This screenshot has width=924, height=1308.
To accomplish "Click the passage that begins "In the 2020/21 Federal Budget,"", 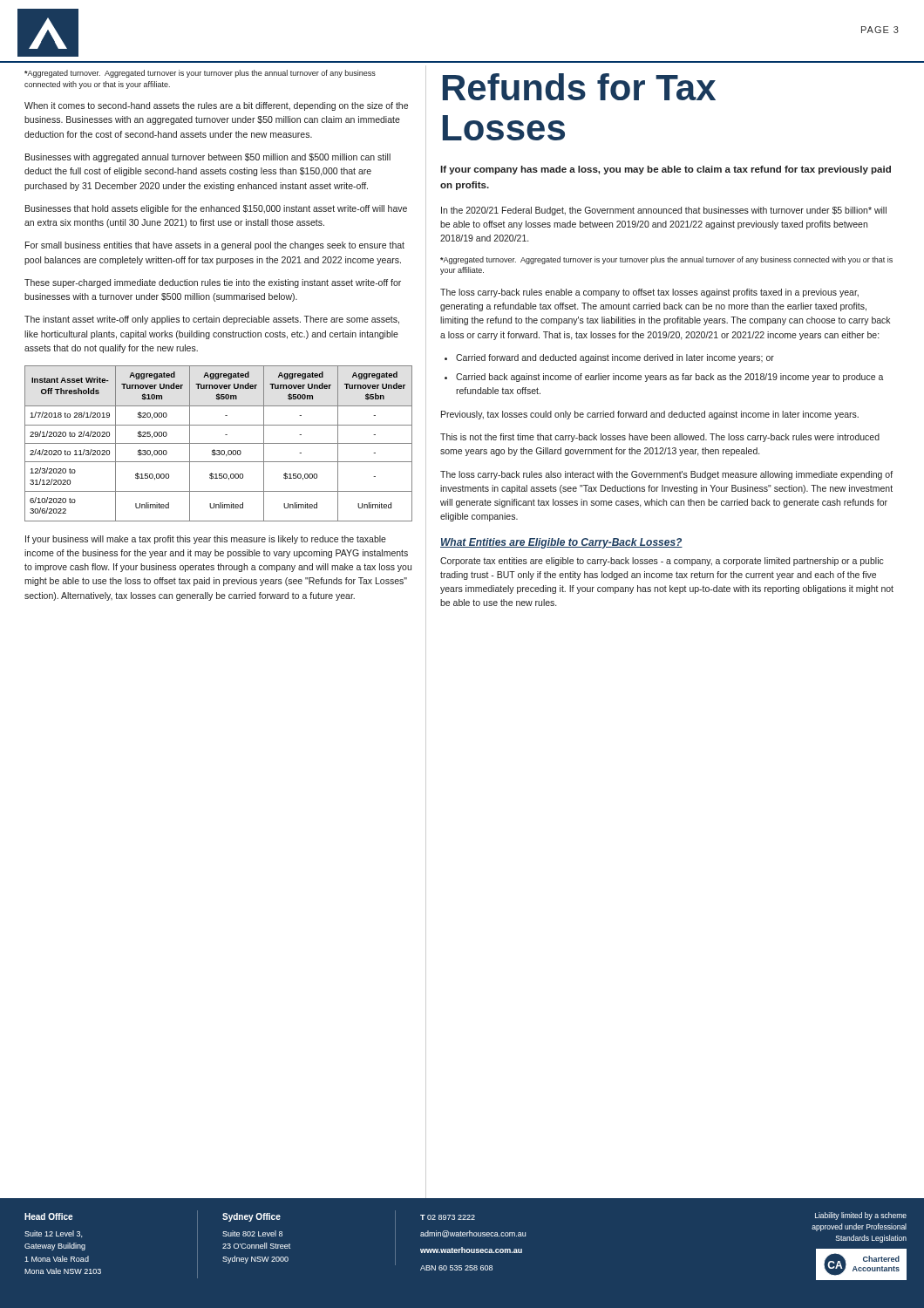I will point(669,224).
